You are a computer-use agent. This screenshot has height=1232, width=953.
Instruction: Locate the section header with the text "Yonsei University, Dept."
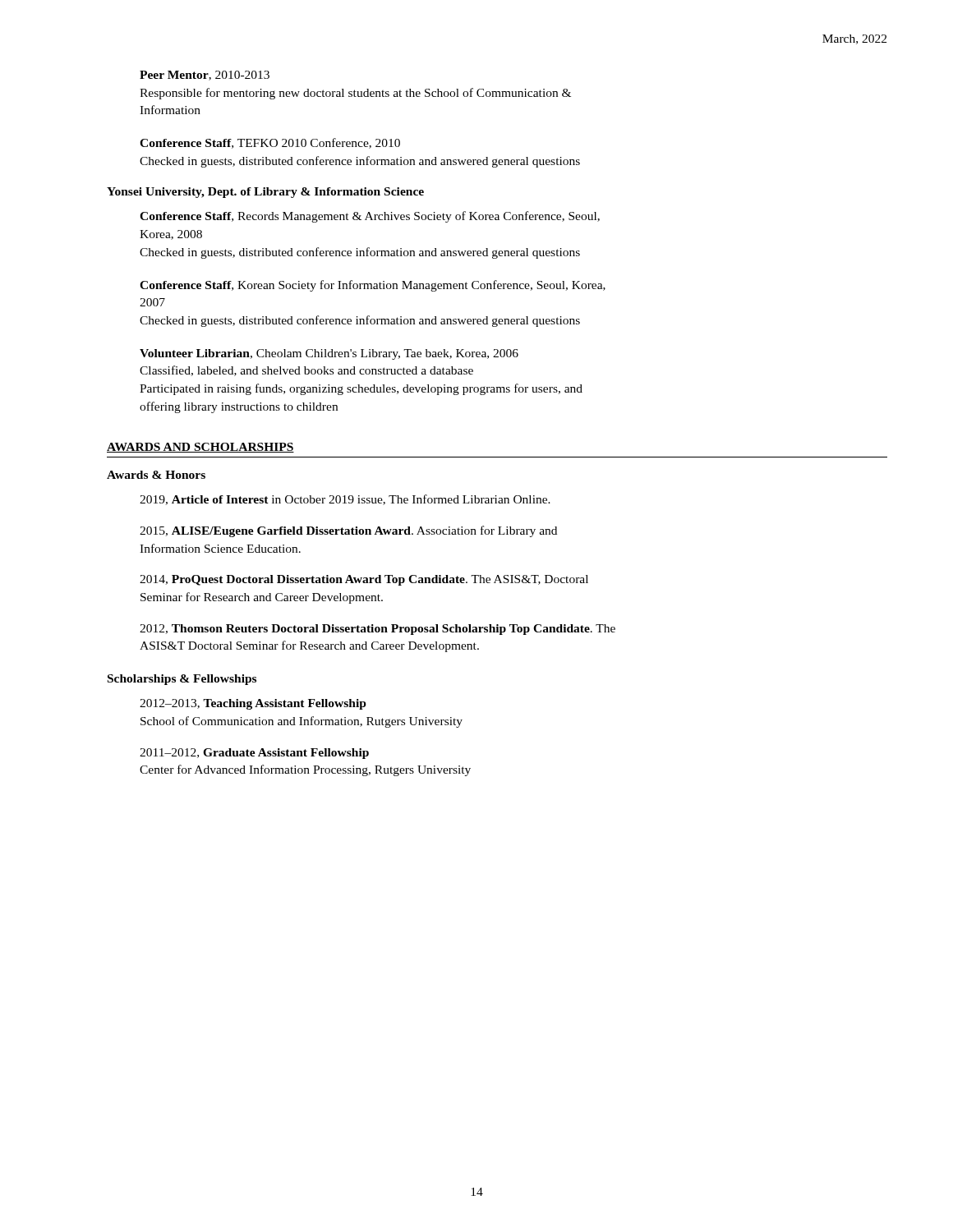click(265, 191)
